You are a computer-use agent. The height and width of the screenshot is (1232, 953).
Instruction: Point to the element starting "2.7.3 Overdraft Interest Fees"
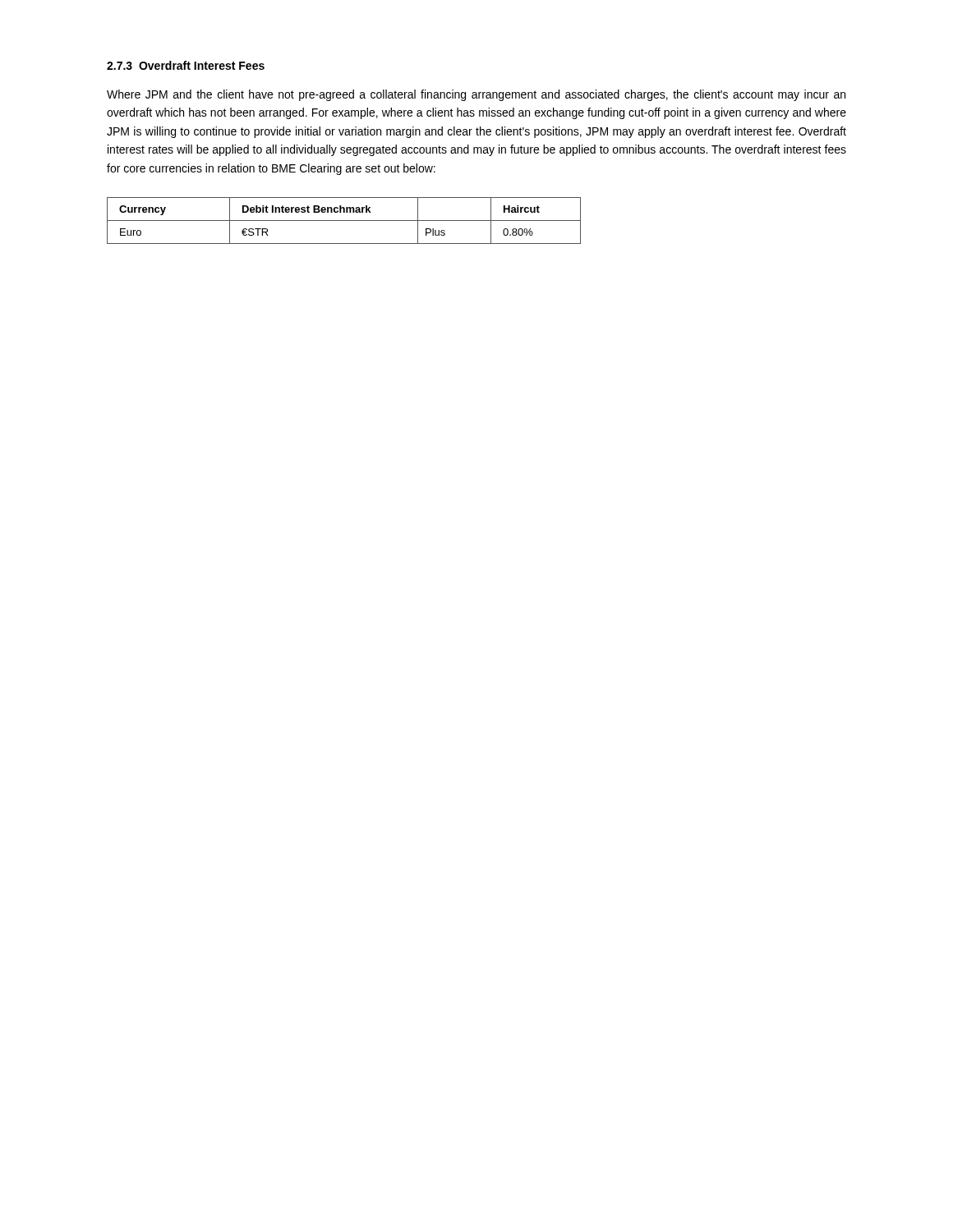(x=186, y=66)
